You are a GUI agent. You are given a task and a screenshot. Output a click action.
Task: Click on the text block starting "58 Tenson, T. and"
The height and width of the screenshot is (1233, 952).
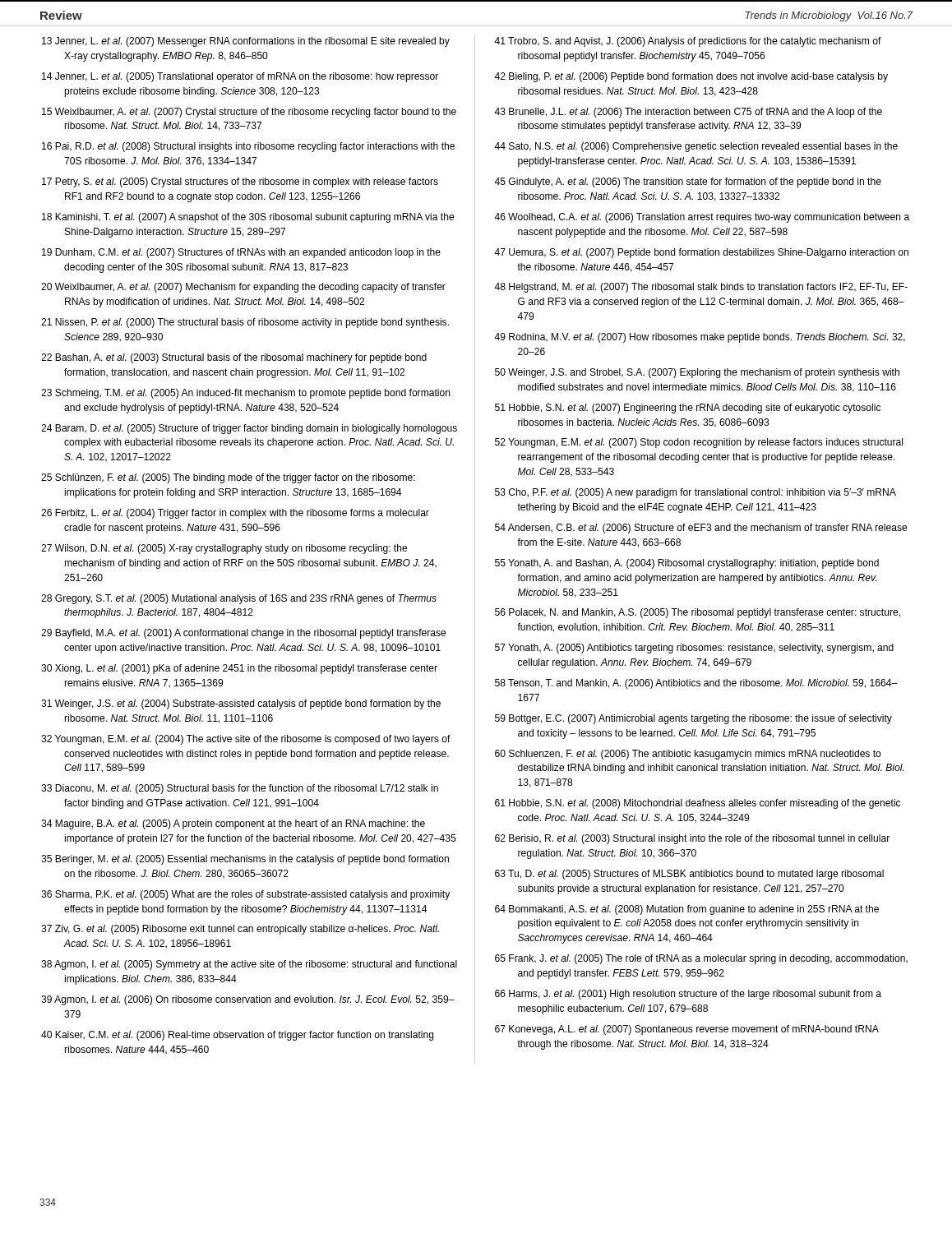point(696,690)
